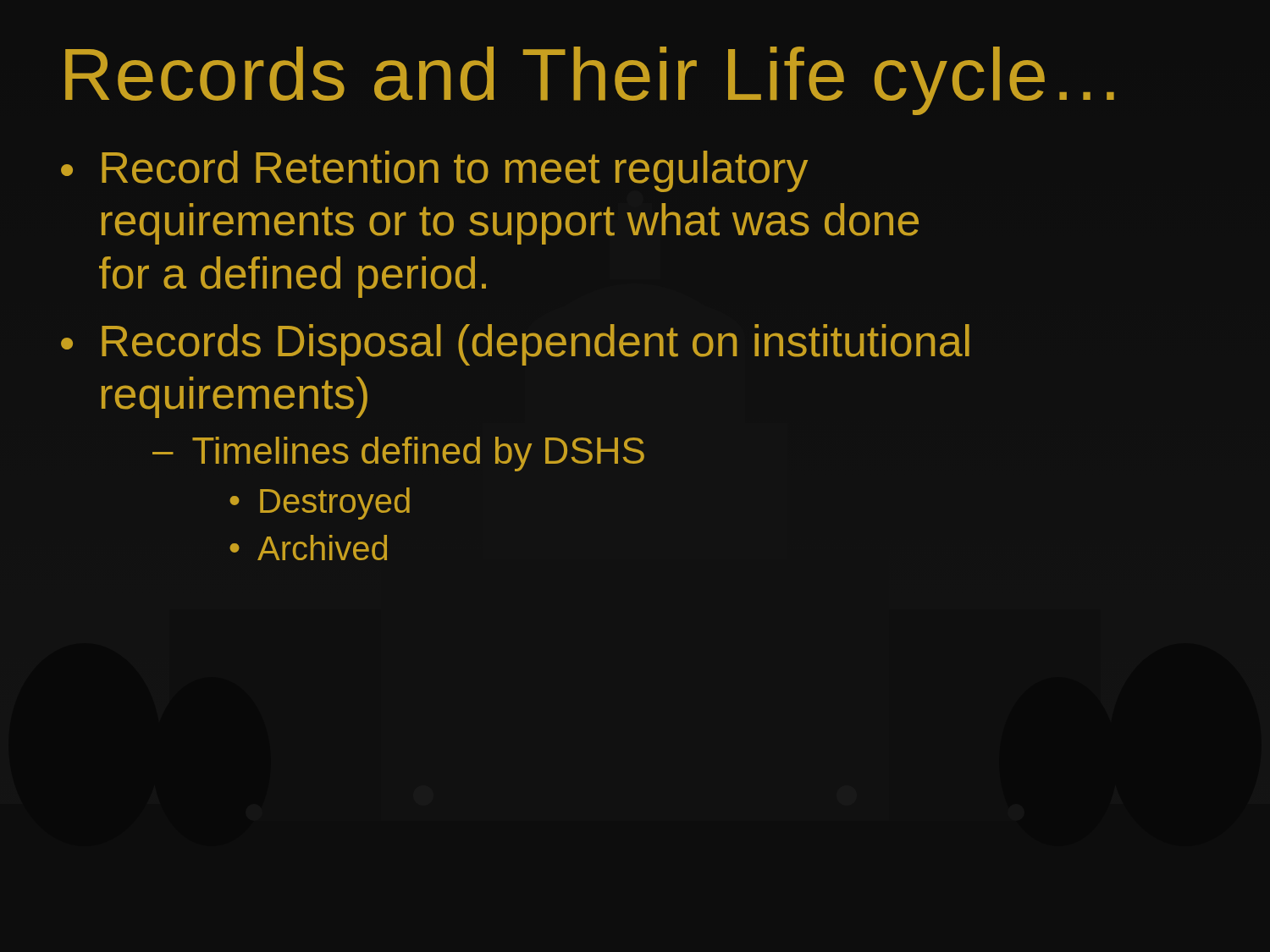Click on the region starting "• Destroyed"

coord(320,501)
